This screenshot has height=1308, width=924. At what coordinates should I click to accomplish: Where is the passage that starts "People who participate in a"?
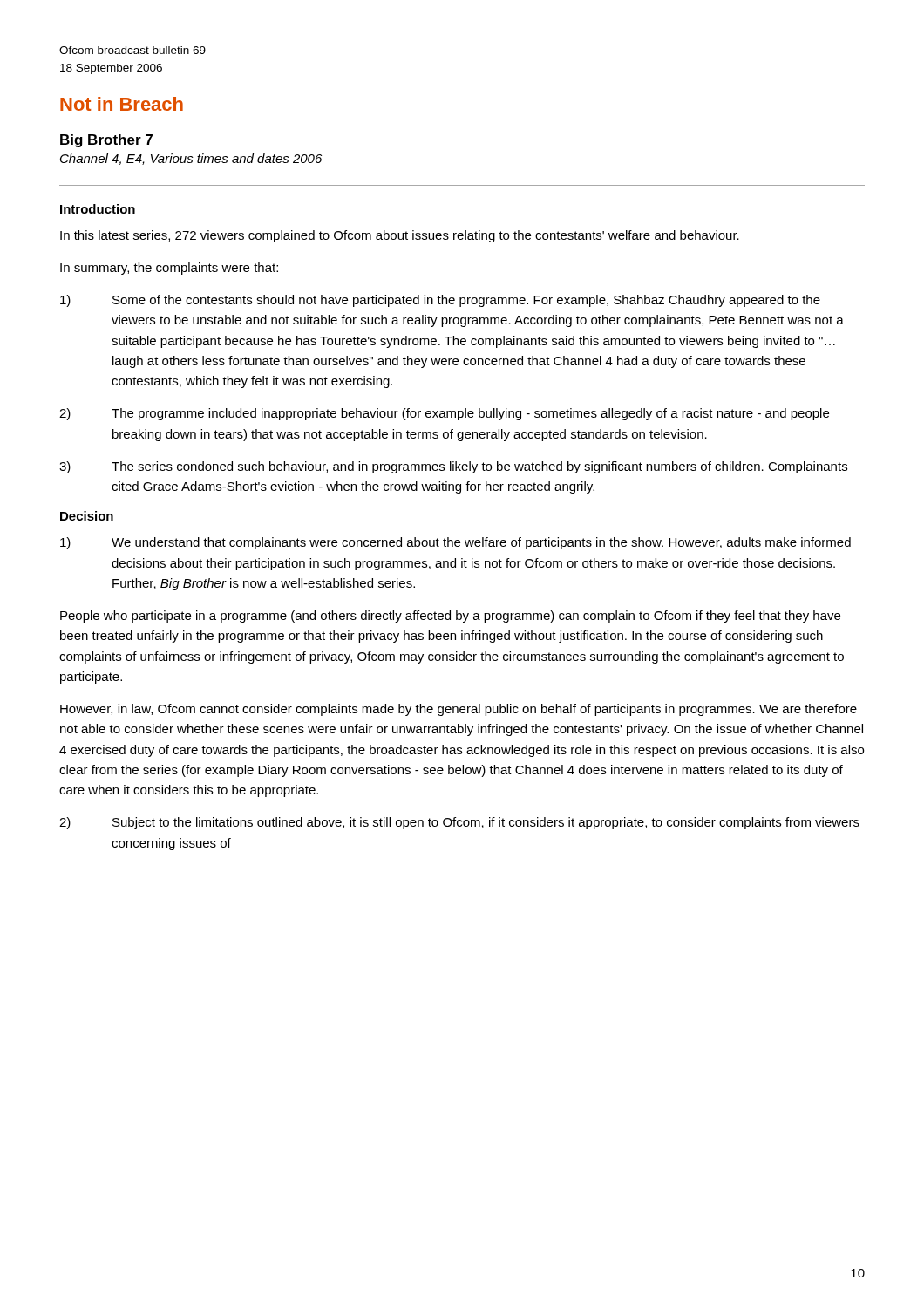(452, 646)
